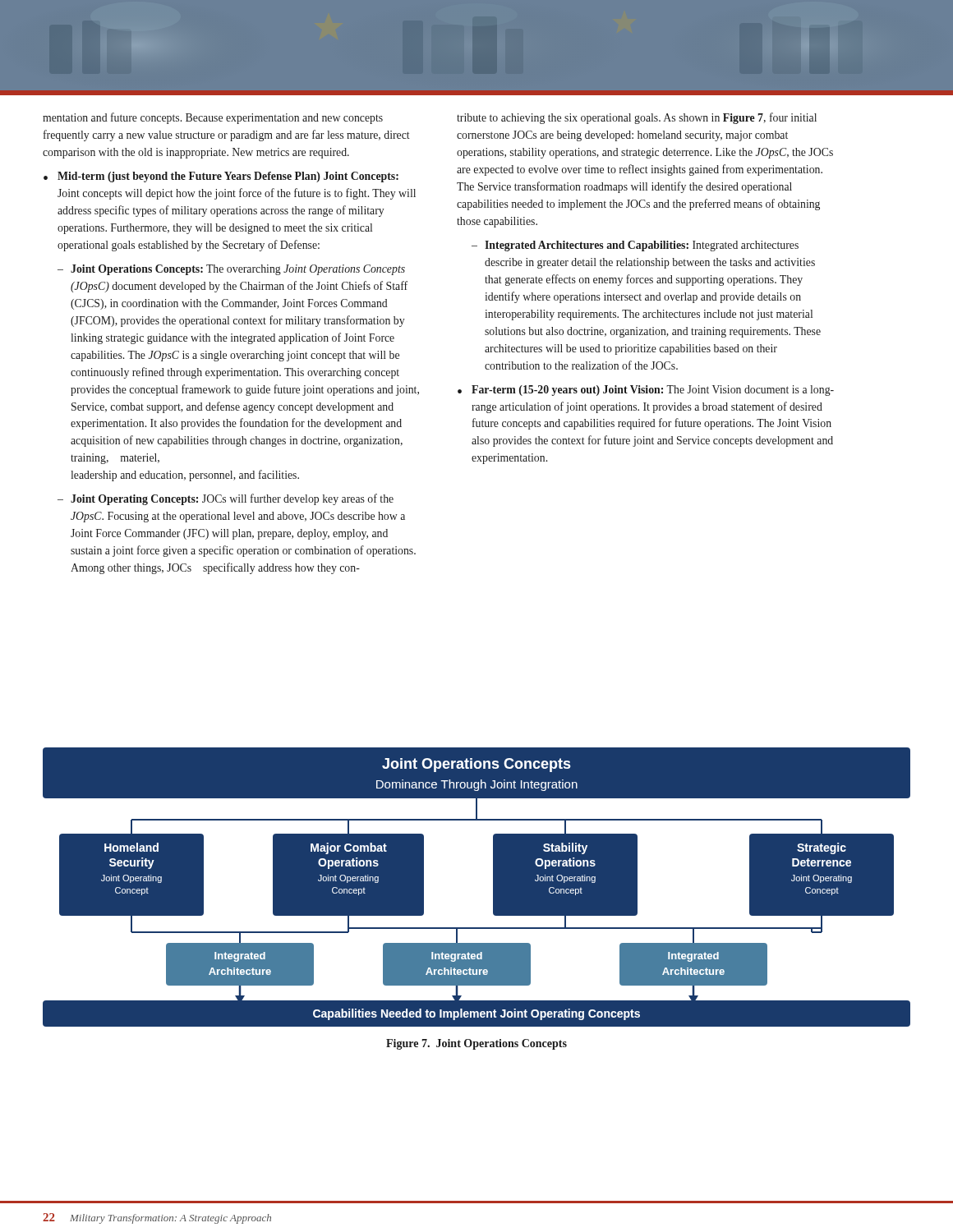Find the organizational chart
953x1232 pixels.
coord(476,887)
